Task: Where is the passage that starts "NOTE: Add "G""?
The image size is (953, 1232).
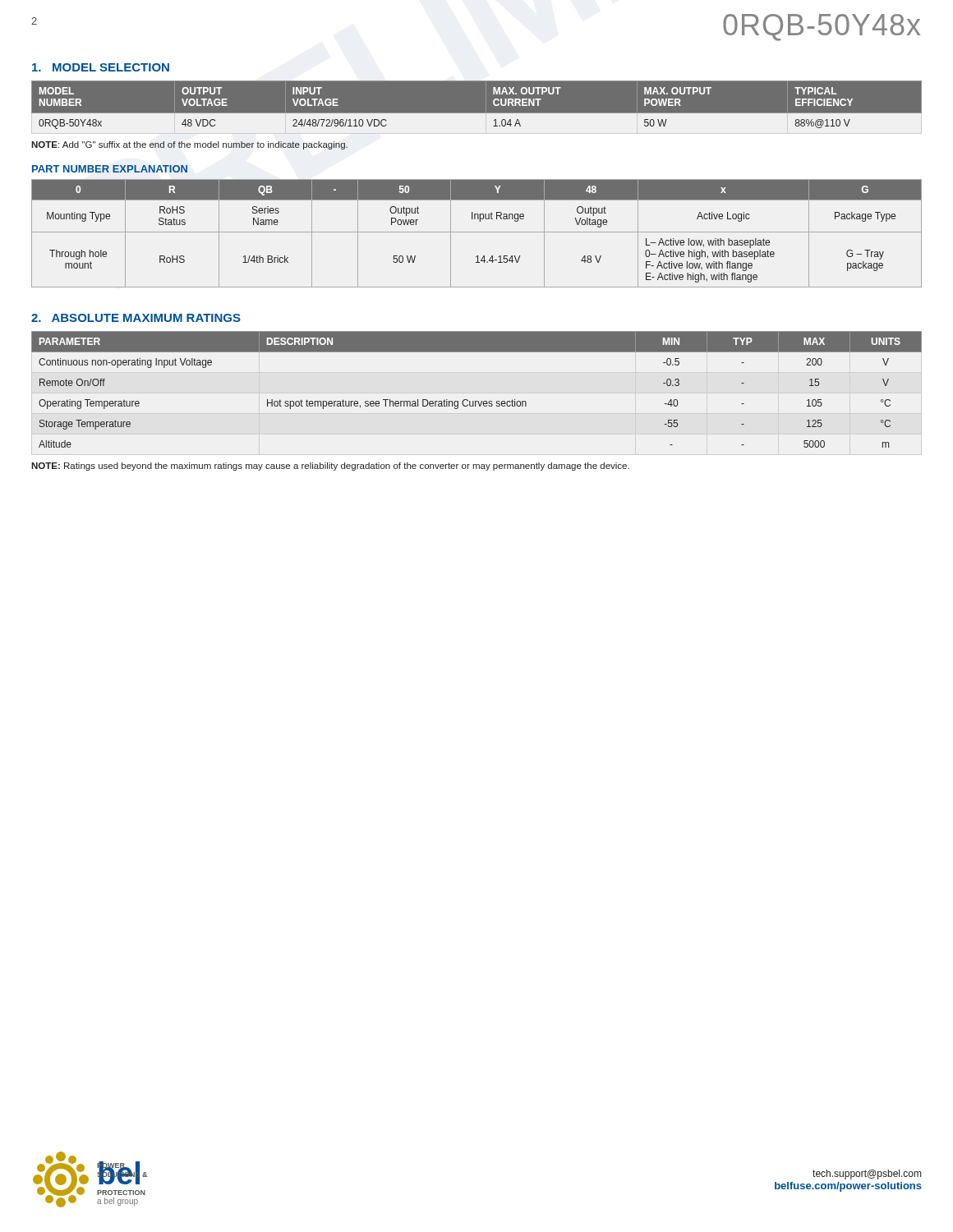Action: (x=190, y=145)
